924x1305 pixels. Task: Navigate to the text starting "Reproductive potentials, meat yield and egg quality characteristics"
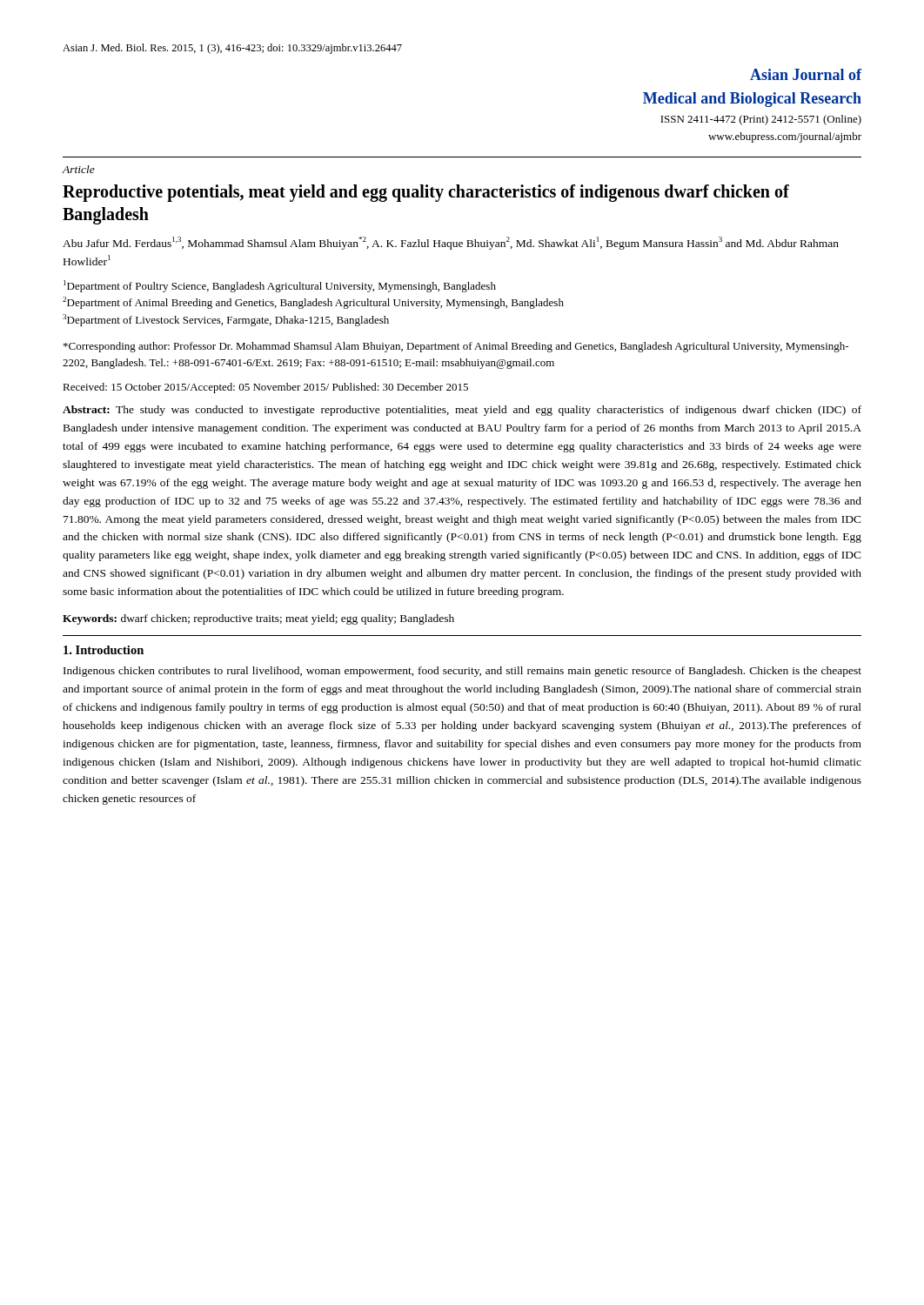click(x=426, y=203)
